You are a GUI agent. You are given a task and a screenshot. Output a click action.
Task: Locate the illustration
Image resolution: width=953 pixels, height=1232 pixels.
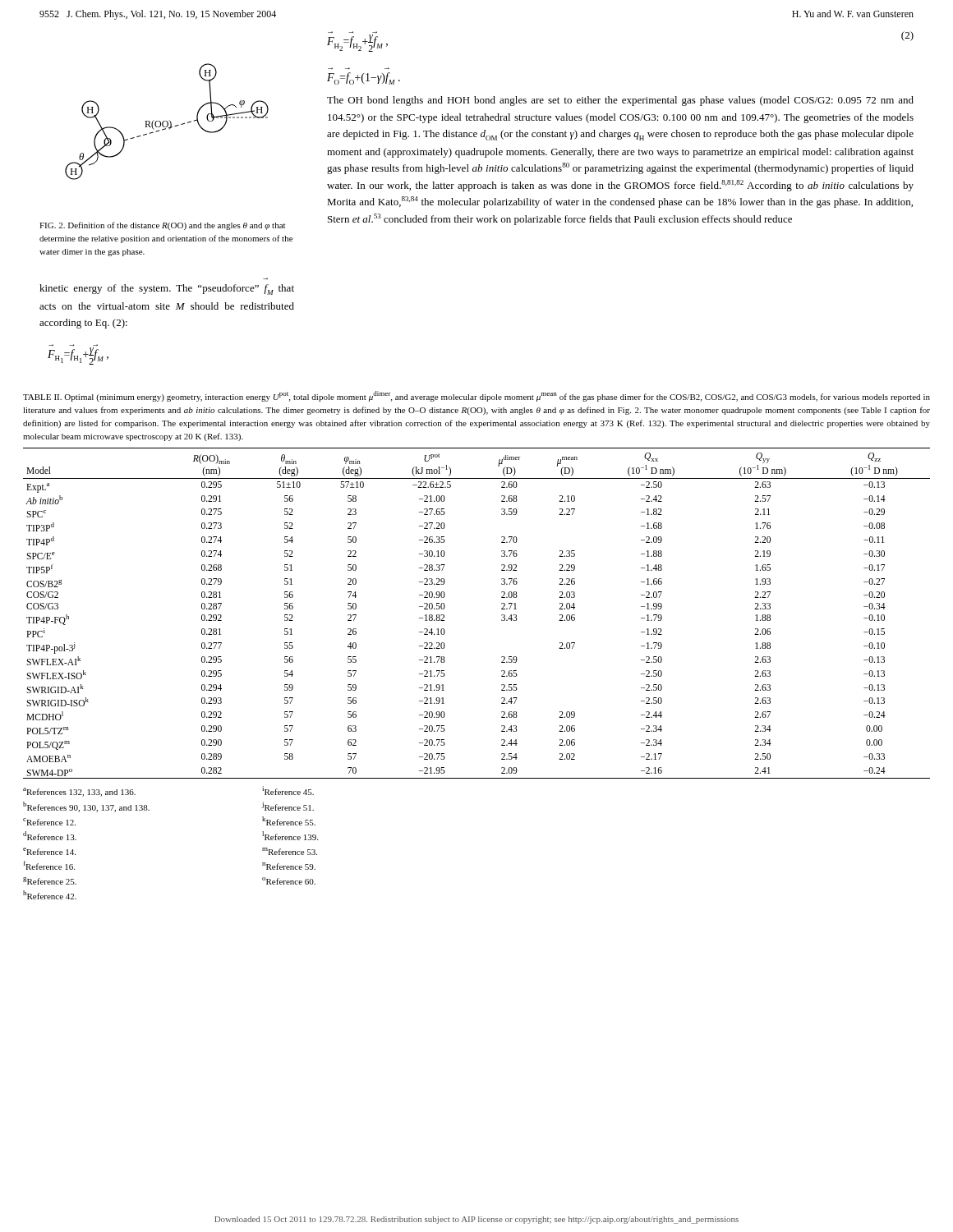(x=175, y=122)
